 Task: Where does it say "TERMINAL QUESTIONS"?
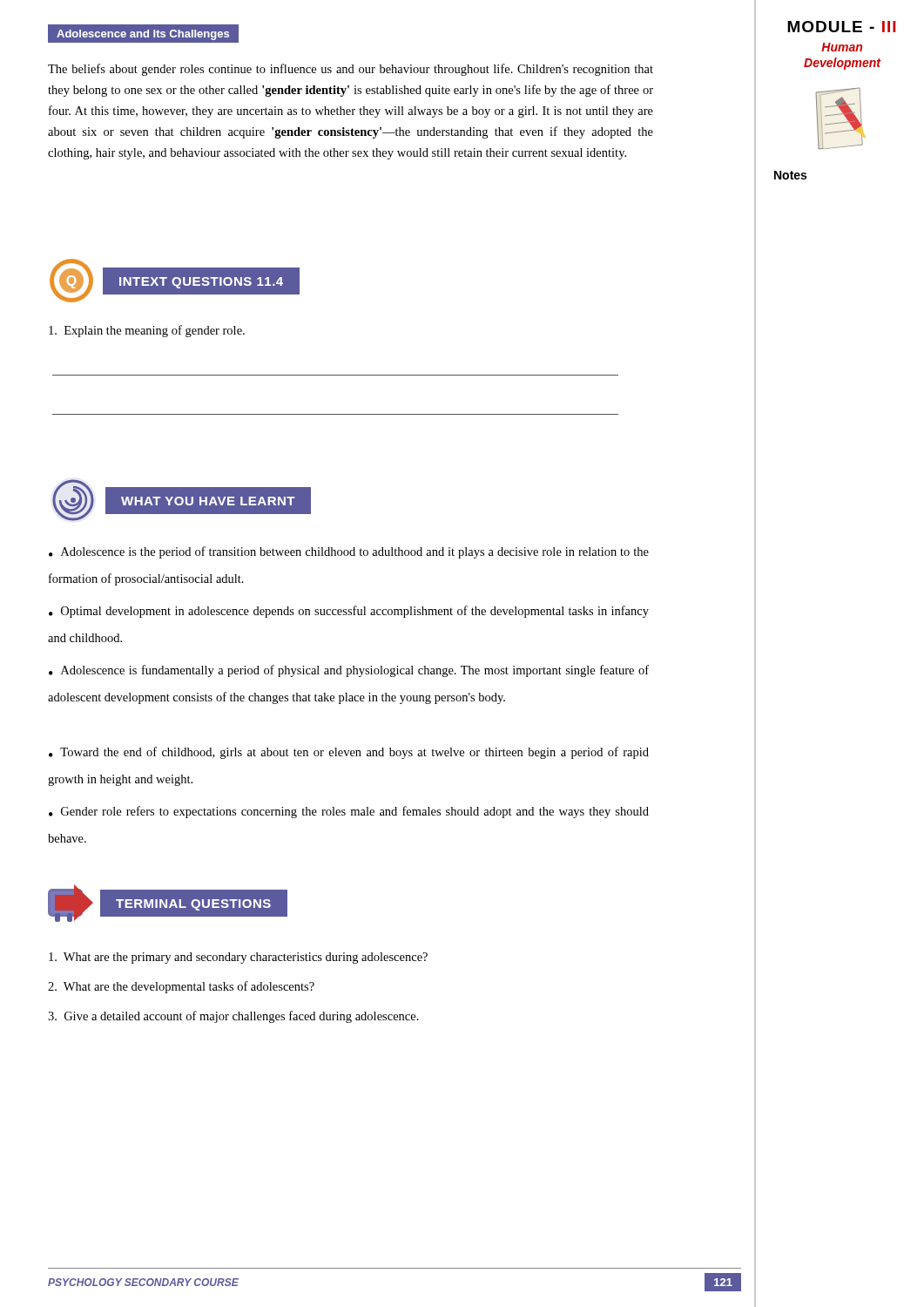pos(168,903)
